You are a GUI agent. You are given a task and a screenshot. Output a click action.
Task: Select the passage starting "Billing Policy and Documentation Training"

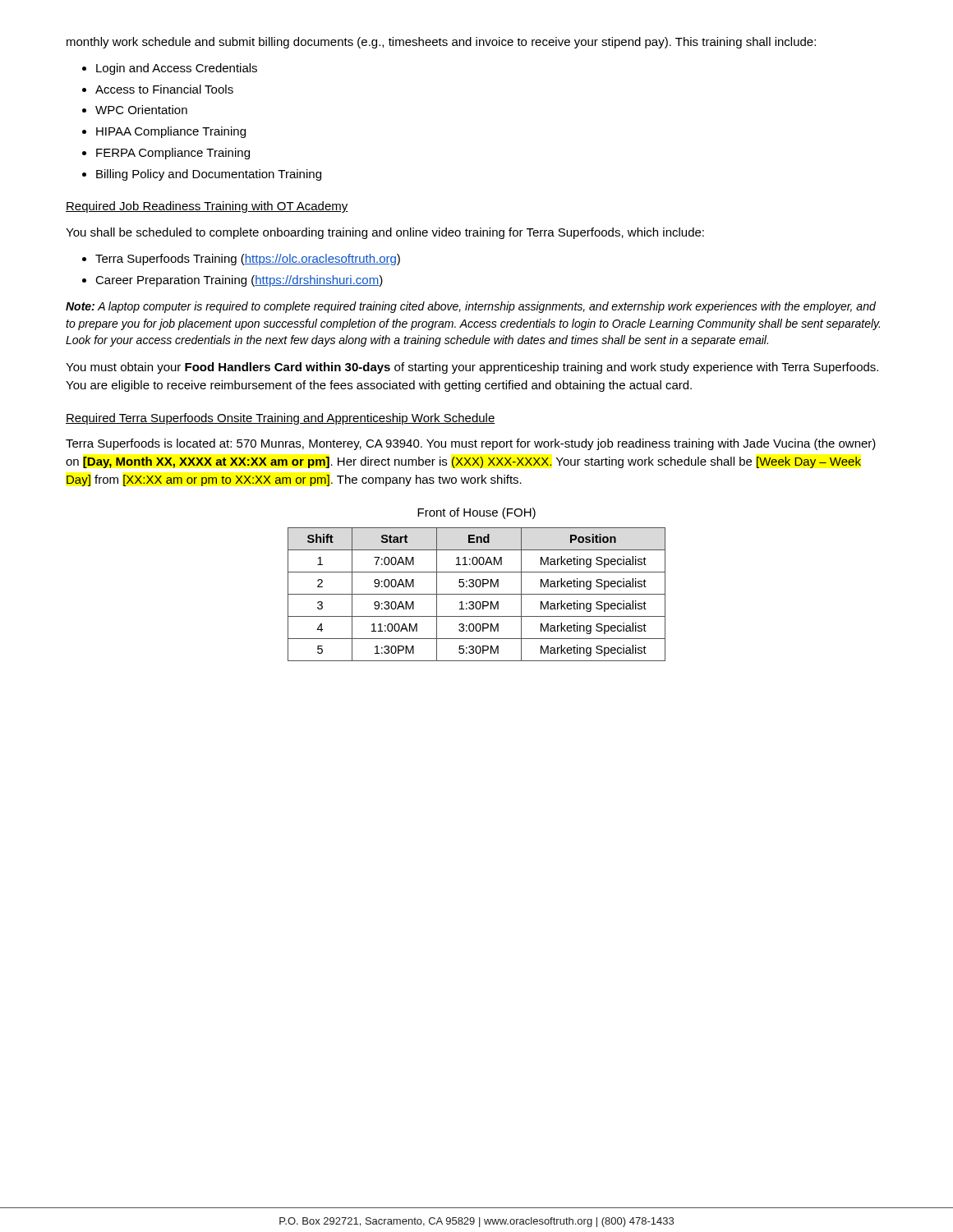coord(209,175)
